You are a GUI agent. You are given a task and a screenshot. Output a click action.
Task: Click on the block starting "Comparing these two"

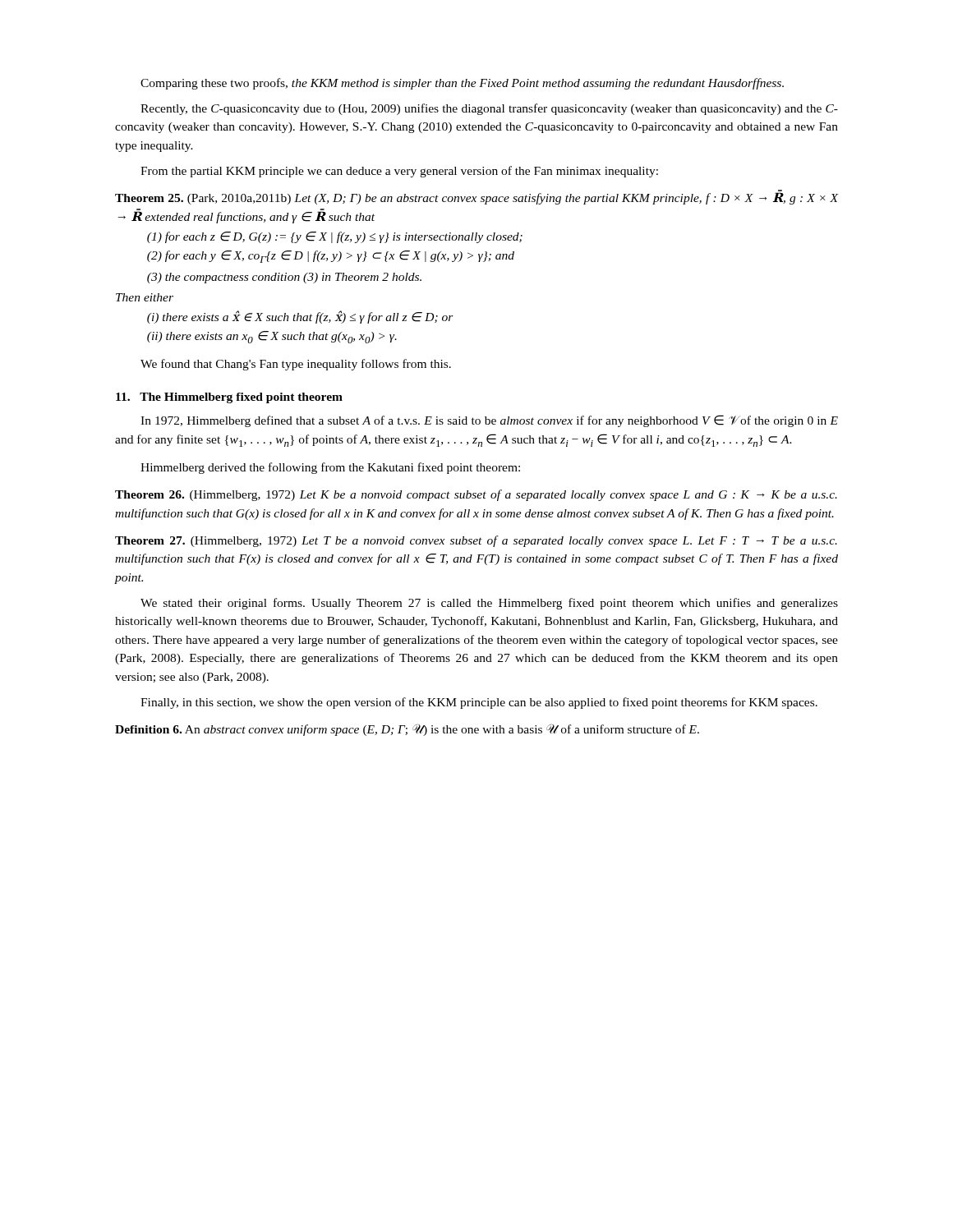coord(476,83)
